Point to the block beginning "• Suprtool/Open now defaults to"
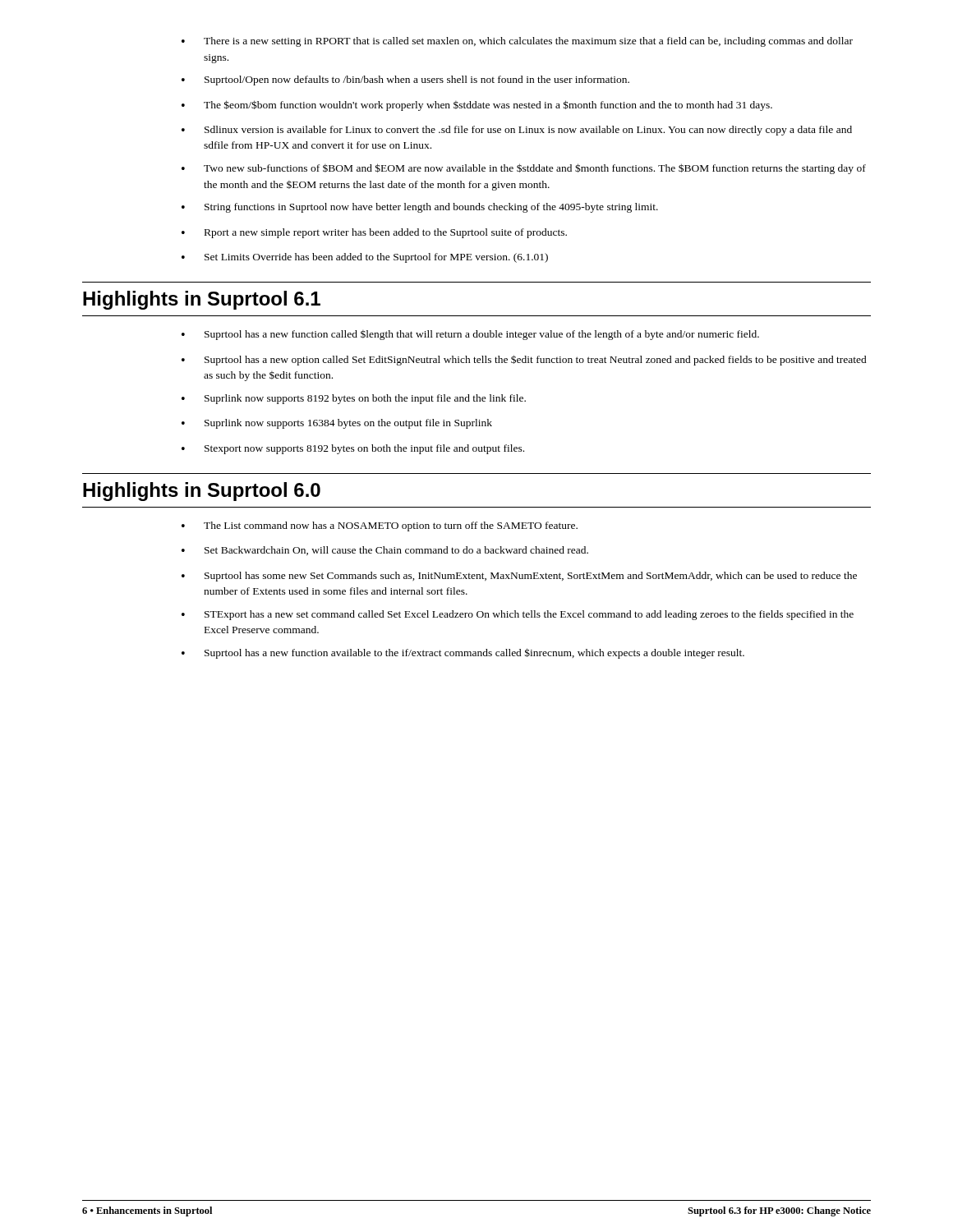 coord(476,81)
